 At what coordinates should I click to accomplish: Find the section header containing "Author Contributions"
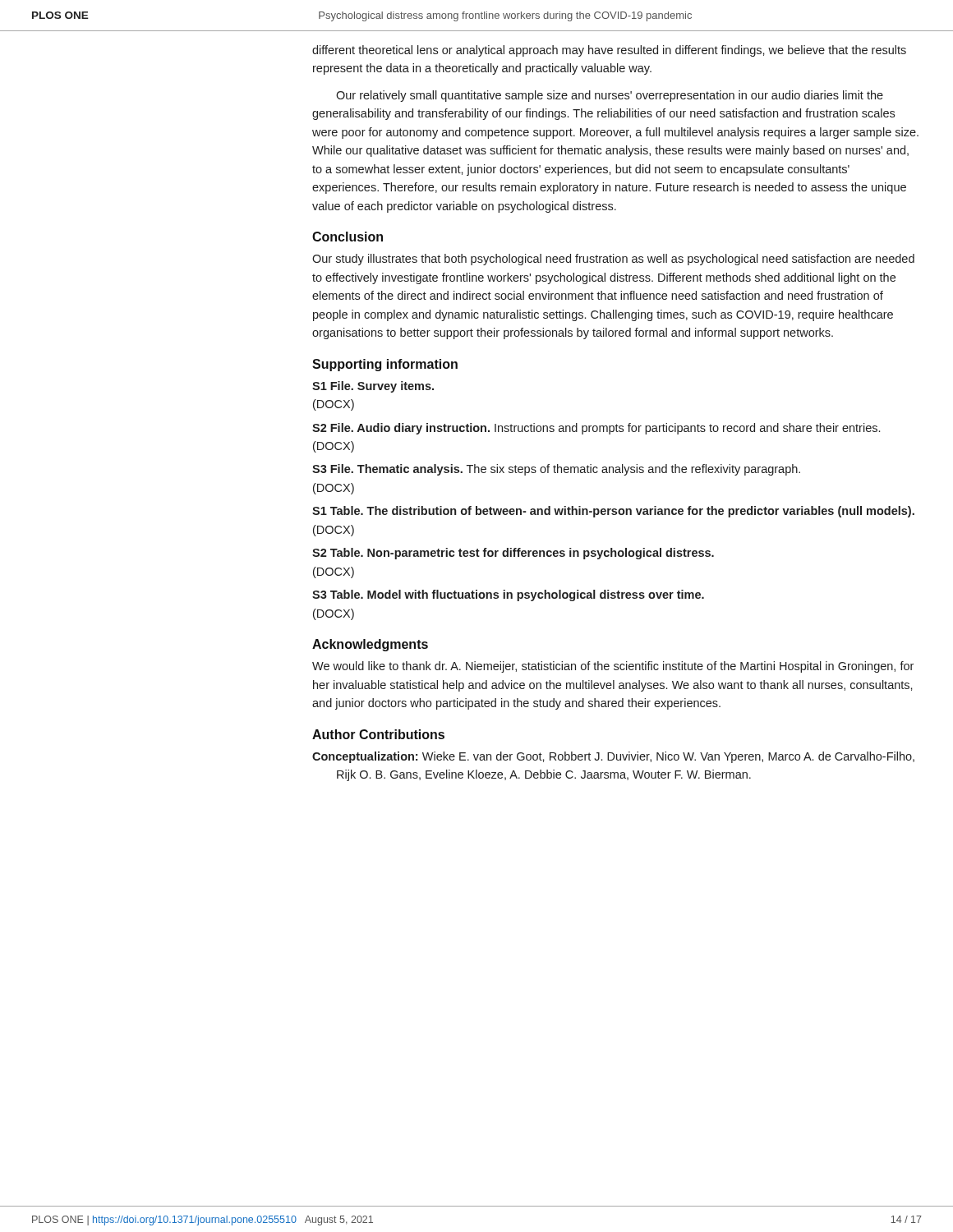[x=379, y=734]
